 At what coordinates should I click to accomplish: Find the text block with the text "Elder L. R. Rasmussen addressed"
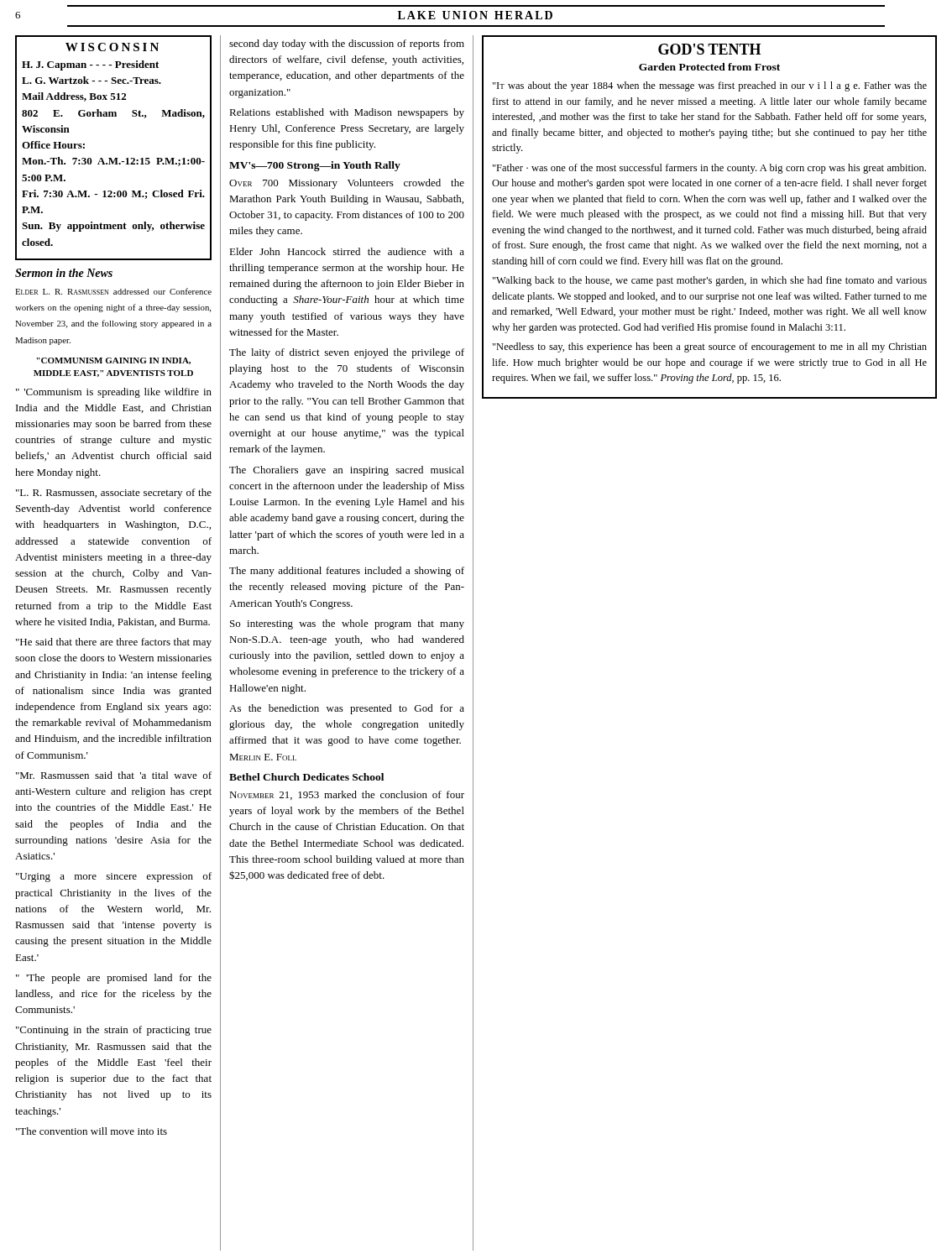113,315
